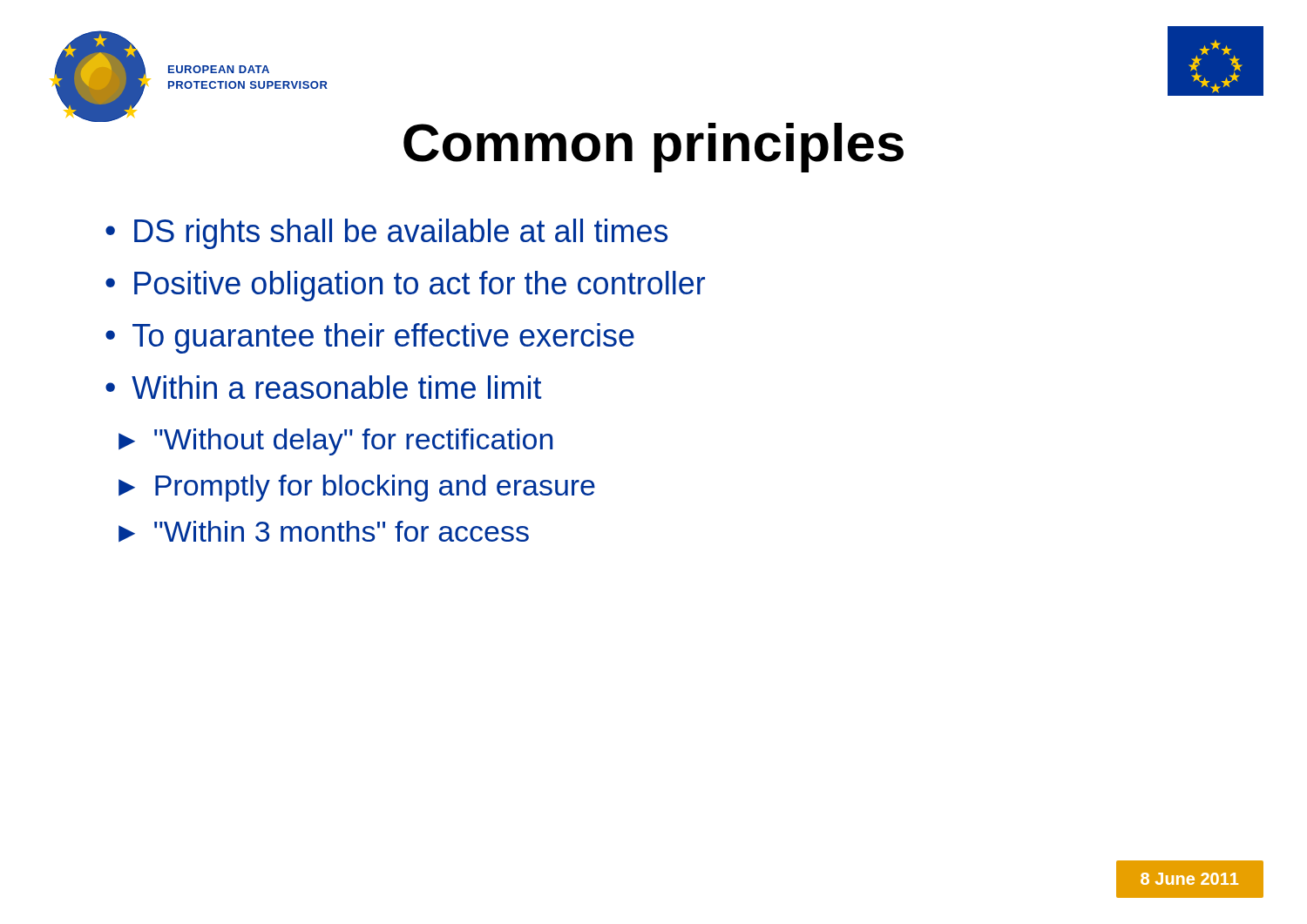
Task: Click on the text block starting "• Within a reasonable time limit"
Action: pyautogui.click(x=323, y=388)
